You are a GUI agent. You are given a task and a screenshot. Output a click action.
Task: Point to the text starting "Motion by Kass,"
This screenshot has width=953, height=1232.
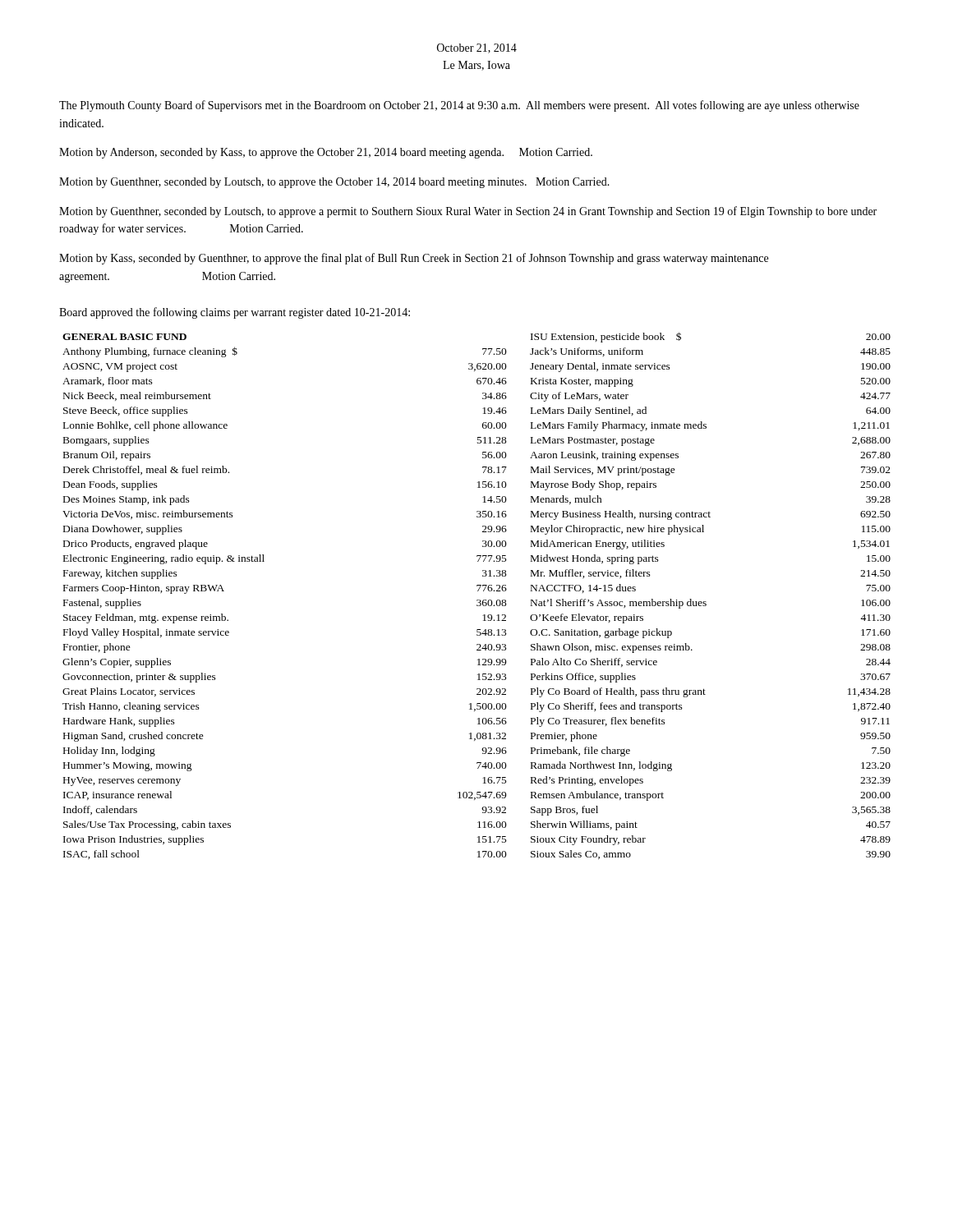(x=414, y=267)
